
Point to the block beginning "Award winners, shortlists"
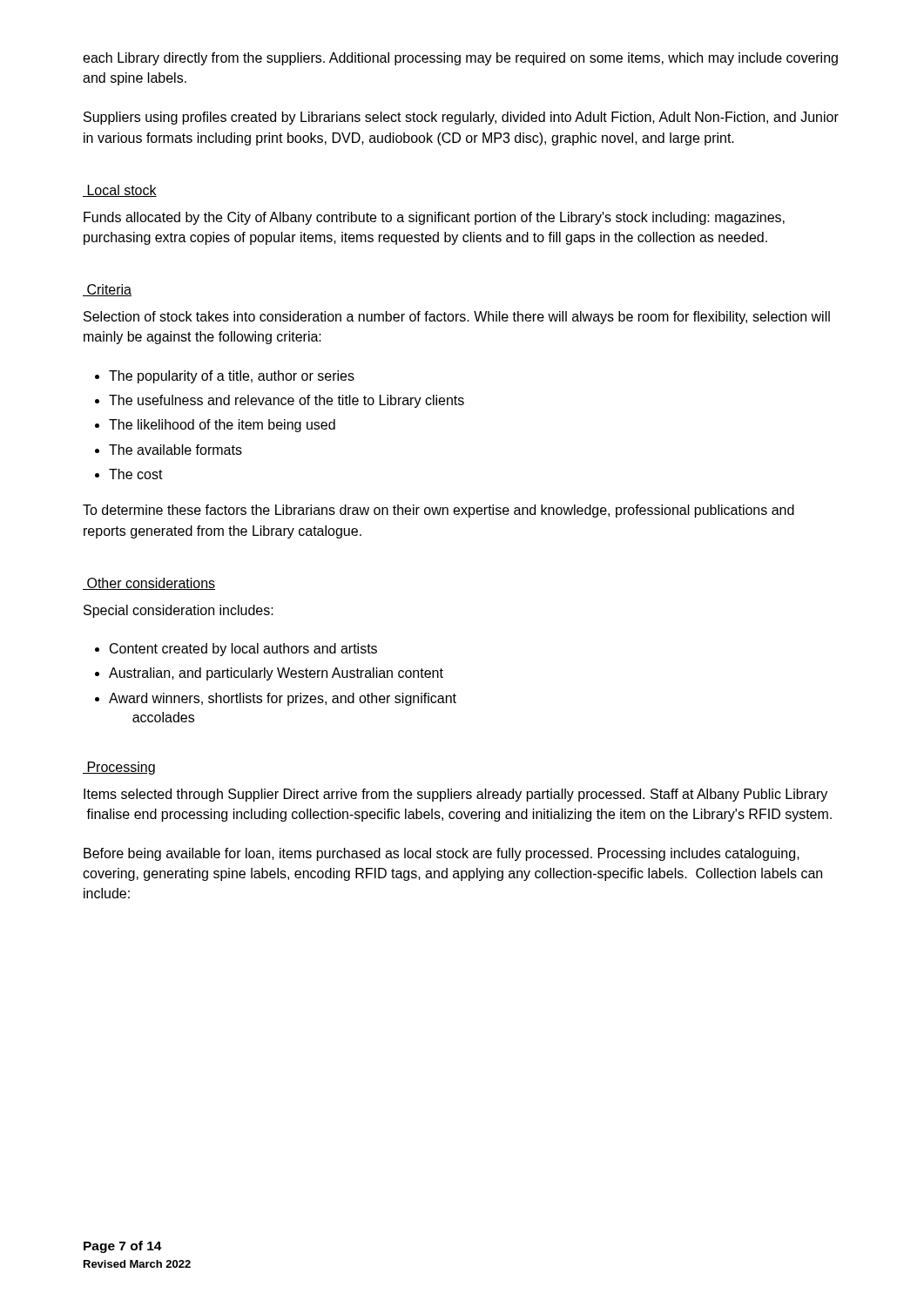click(283, 708)
